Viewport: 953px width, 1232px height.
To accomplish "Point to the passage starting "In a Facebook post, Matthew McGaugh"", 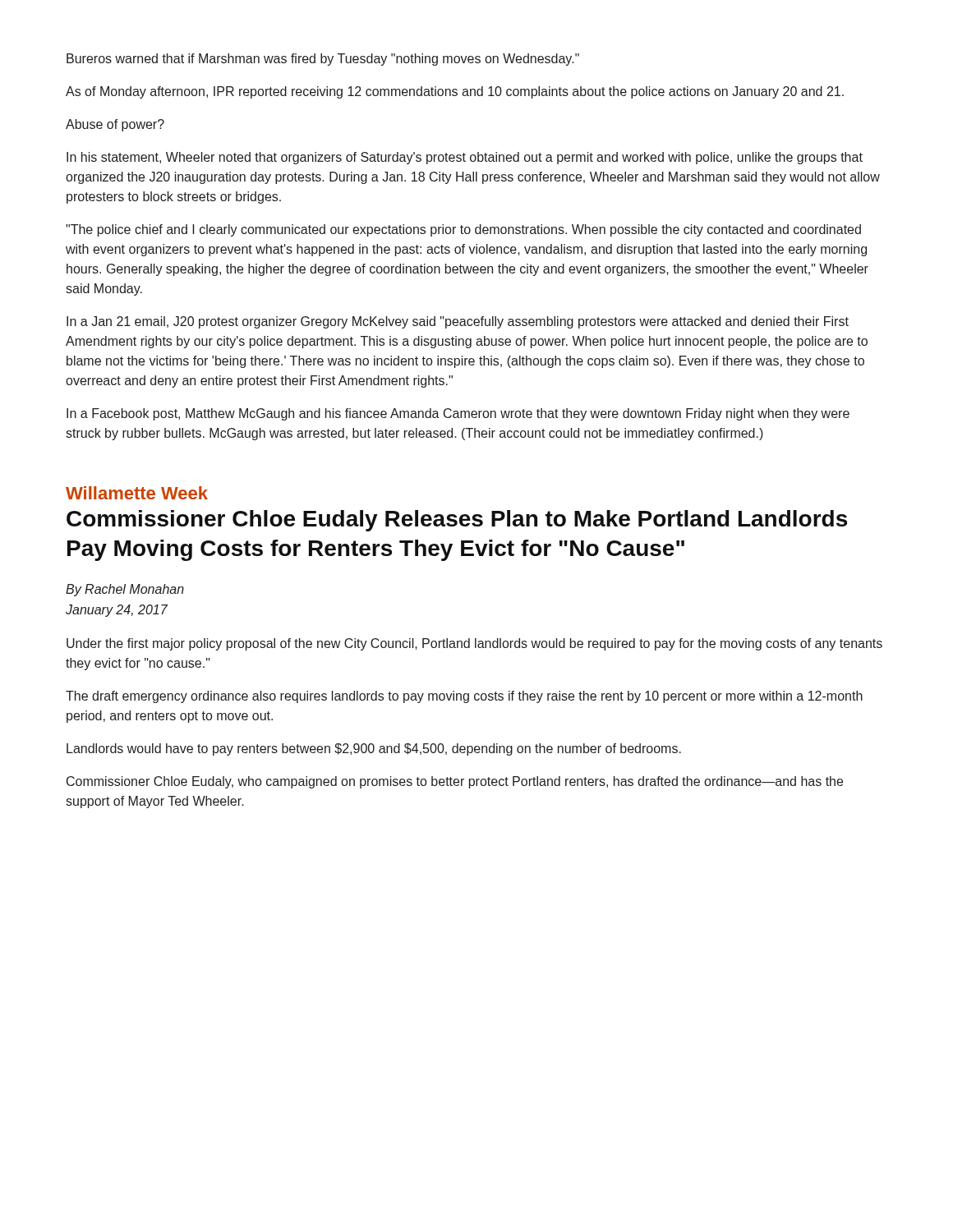I will pos(458,423).
